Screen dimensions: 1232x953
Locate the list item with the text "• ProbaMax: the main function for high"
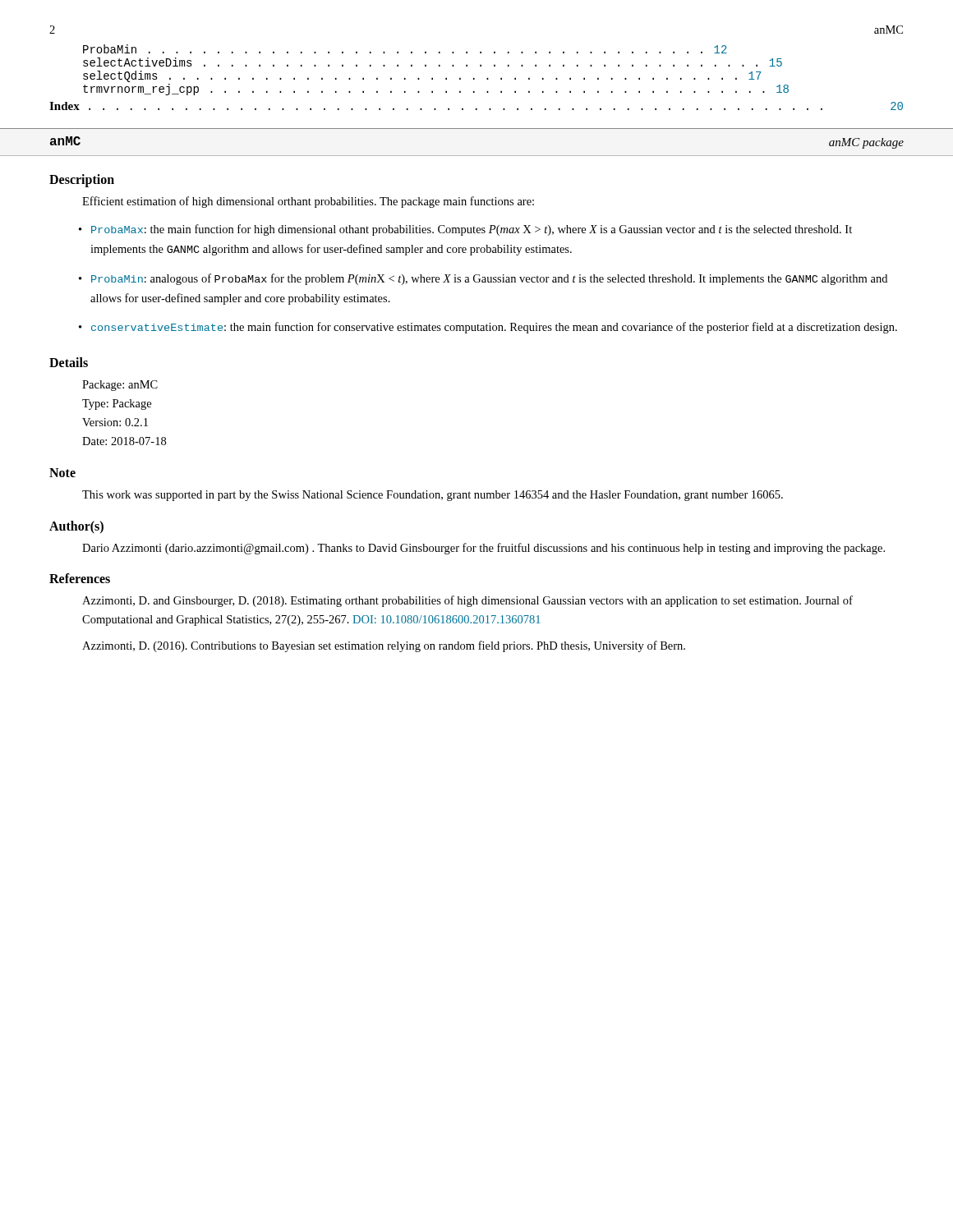[x=465, y=239]
